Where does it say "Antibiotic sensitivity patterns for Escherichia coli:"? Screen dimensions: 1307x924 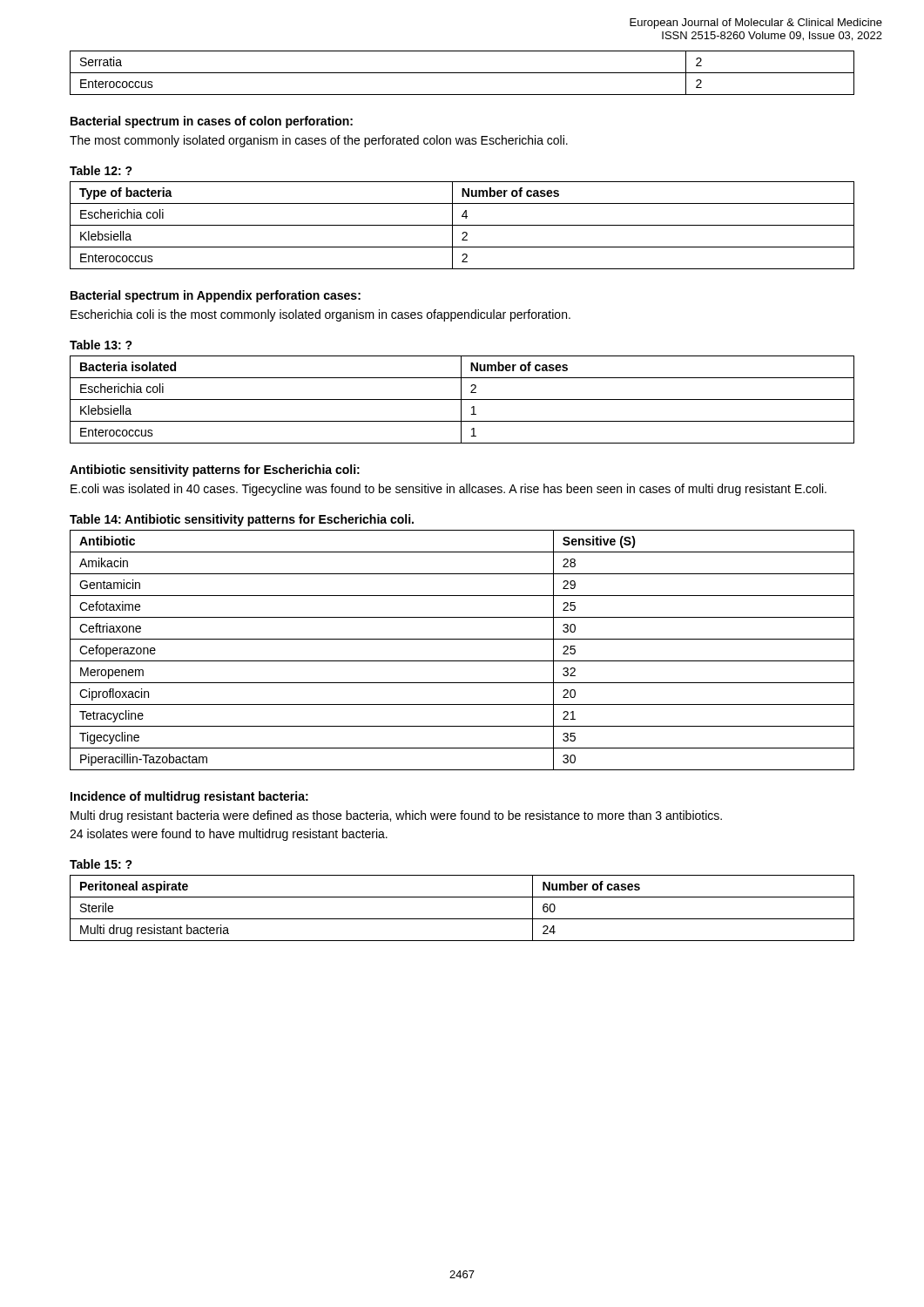click(215, 470)
